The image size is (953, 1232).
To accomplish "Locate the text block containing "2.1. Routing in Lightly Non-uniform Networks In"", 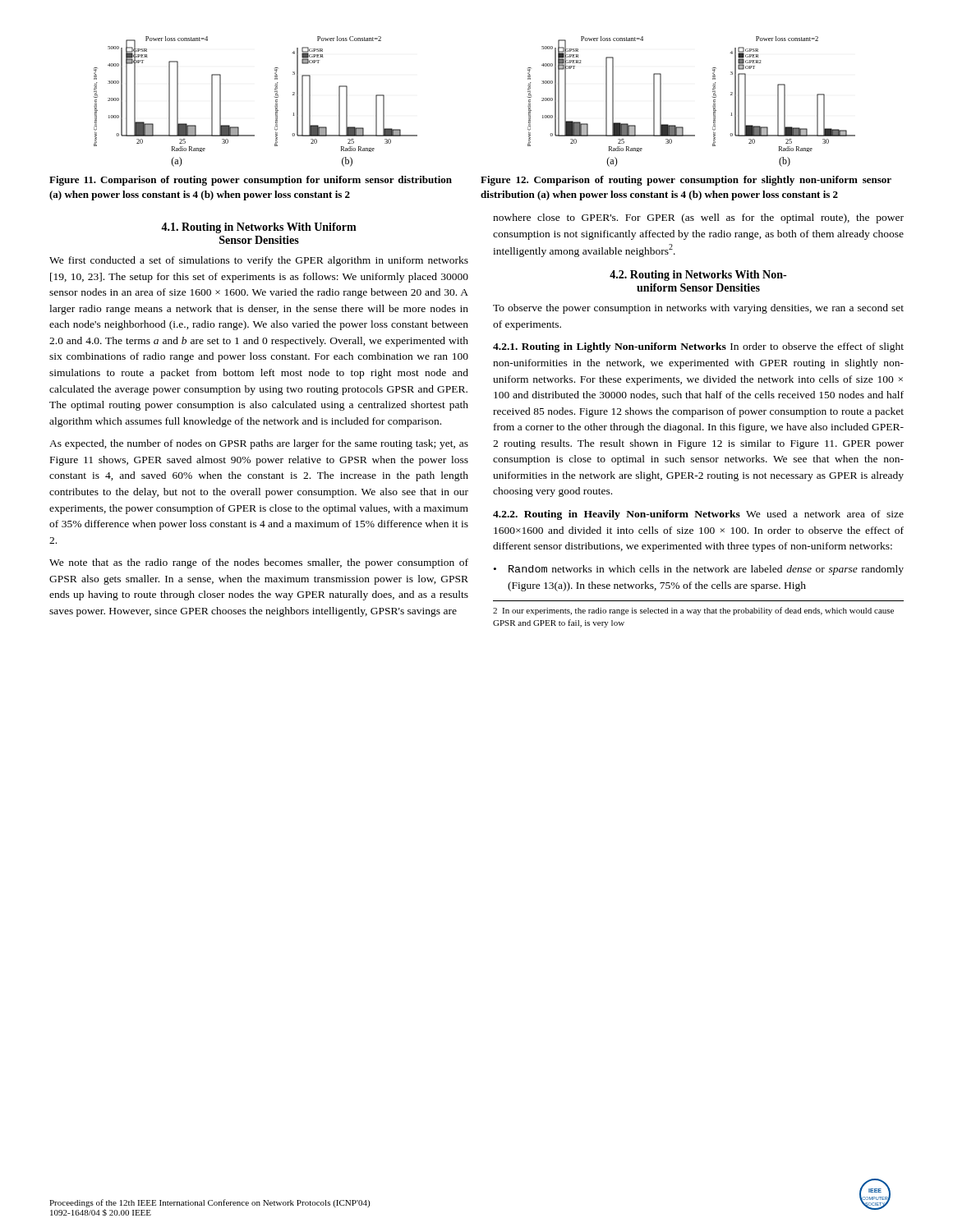I will pos(698,419).
